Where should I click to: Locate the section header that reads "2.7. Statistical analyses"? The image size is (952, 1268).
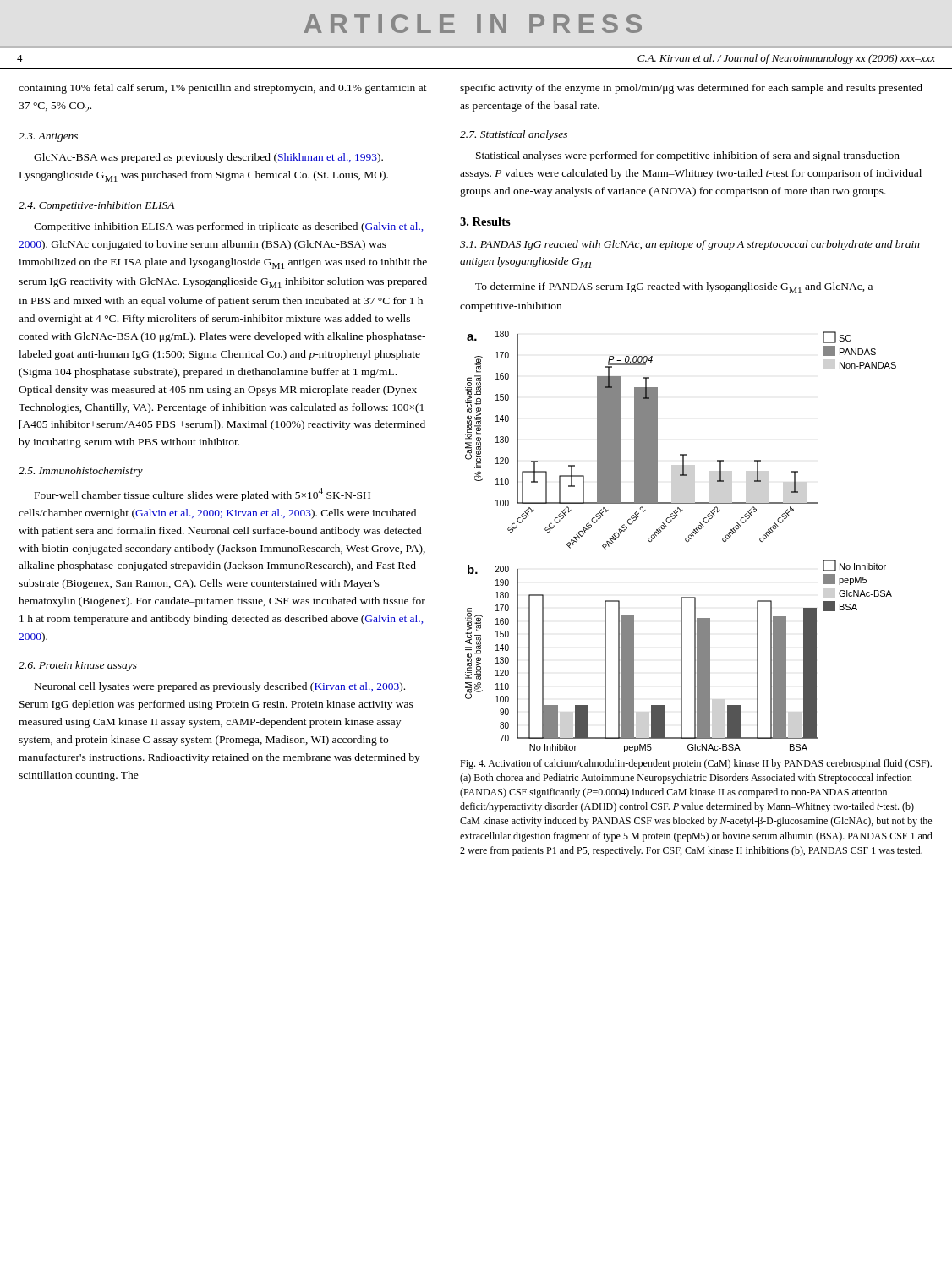click(x=514, y=134)
